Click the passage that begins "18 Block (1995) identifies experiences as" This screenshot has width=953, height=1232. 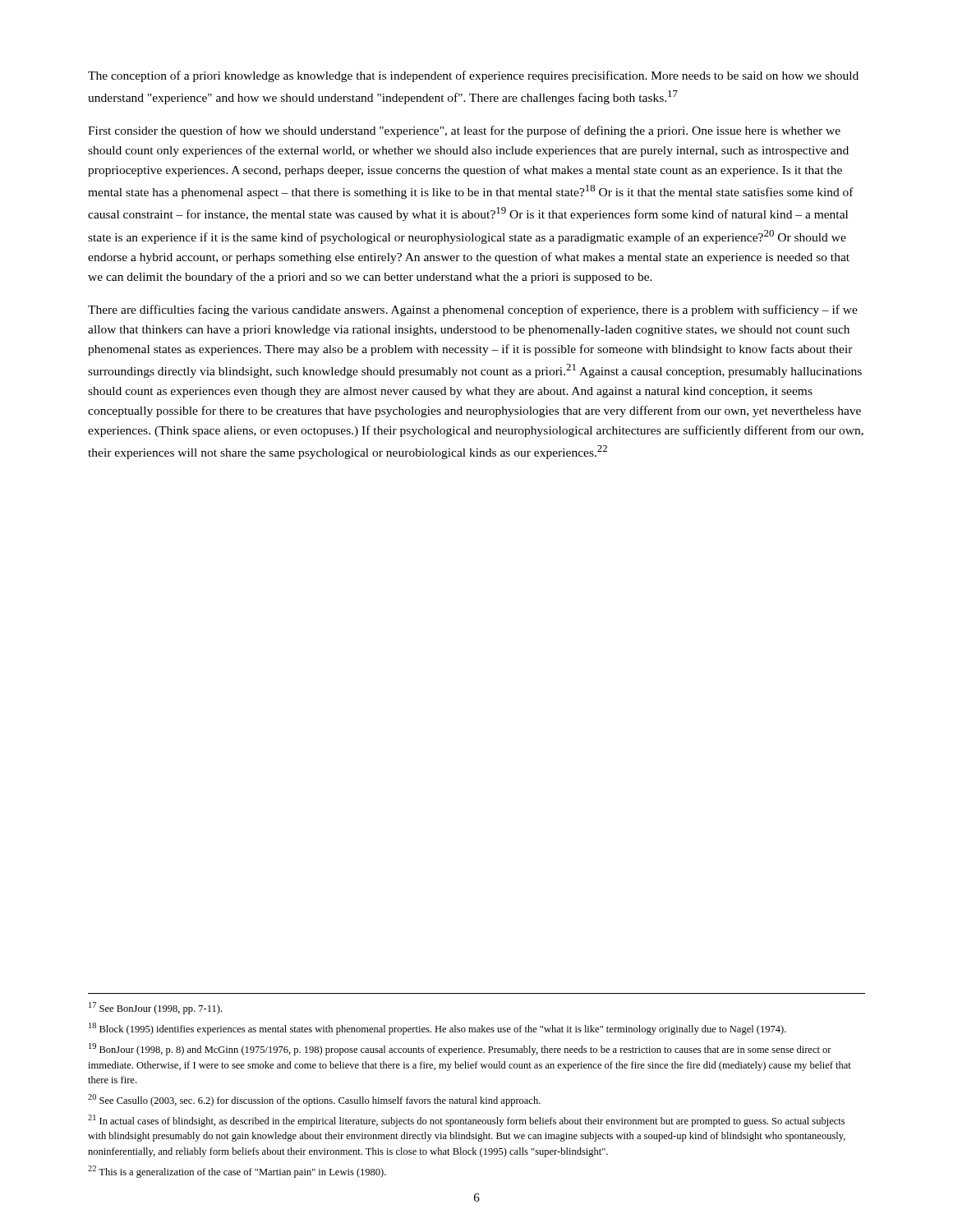tap(437, 1028)
